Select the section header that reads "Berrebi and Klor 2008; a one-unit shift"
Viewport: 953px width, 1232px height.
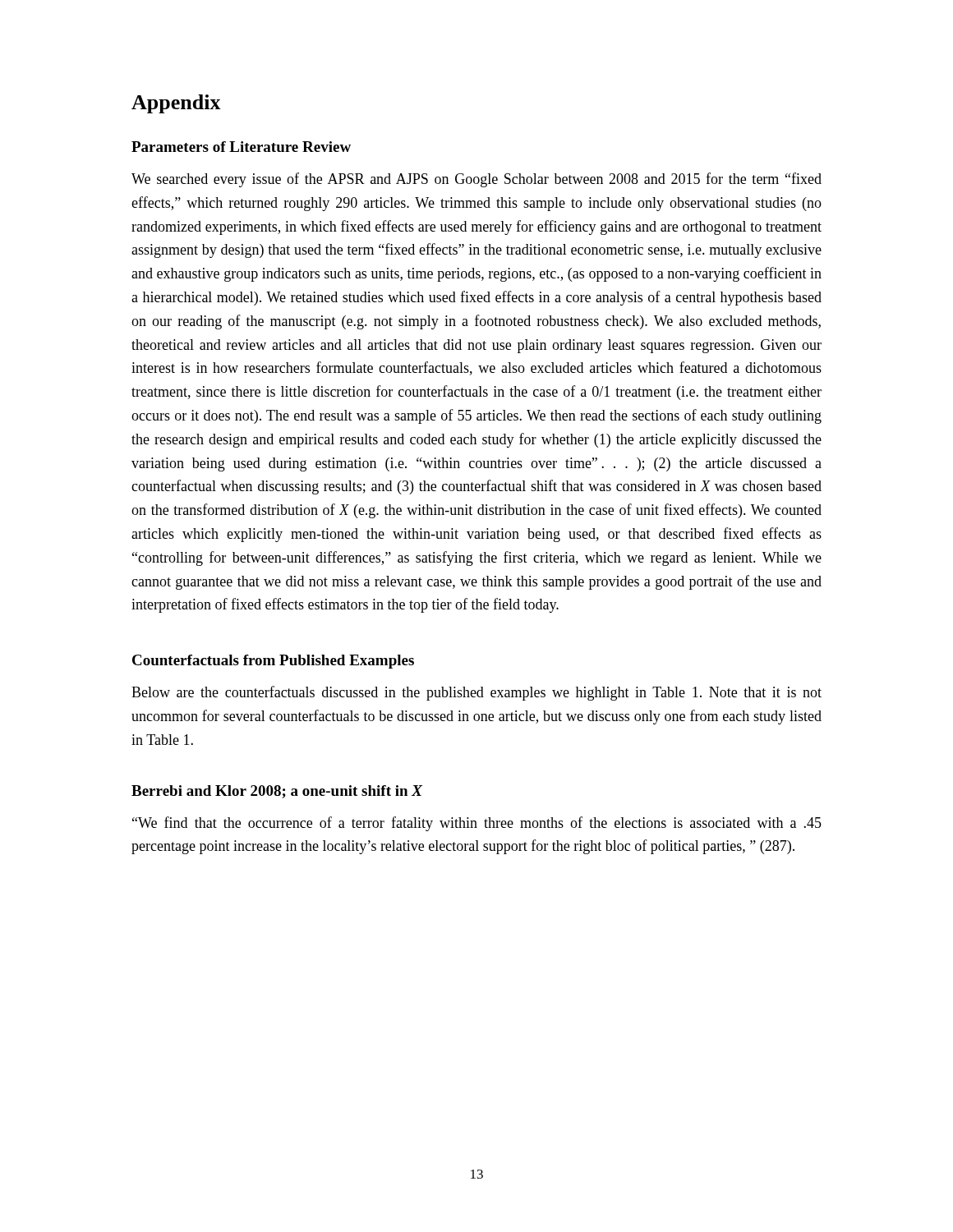277,790
